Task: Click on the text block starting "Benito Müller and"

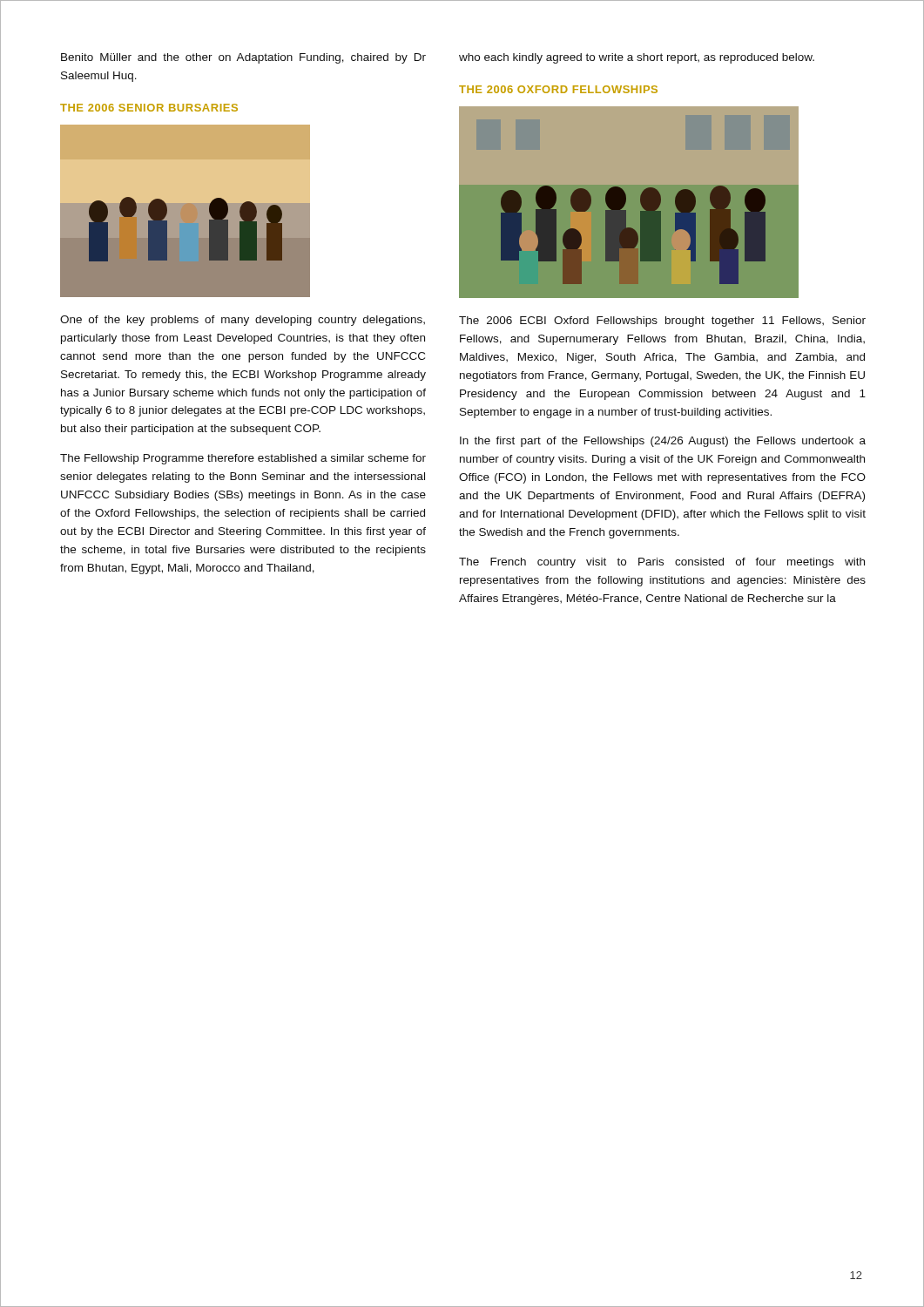Action: (243, 66)
